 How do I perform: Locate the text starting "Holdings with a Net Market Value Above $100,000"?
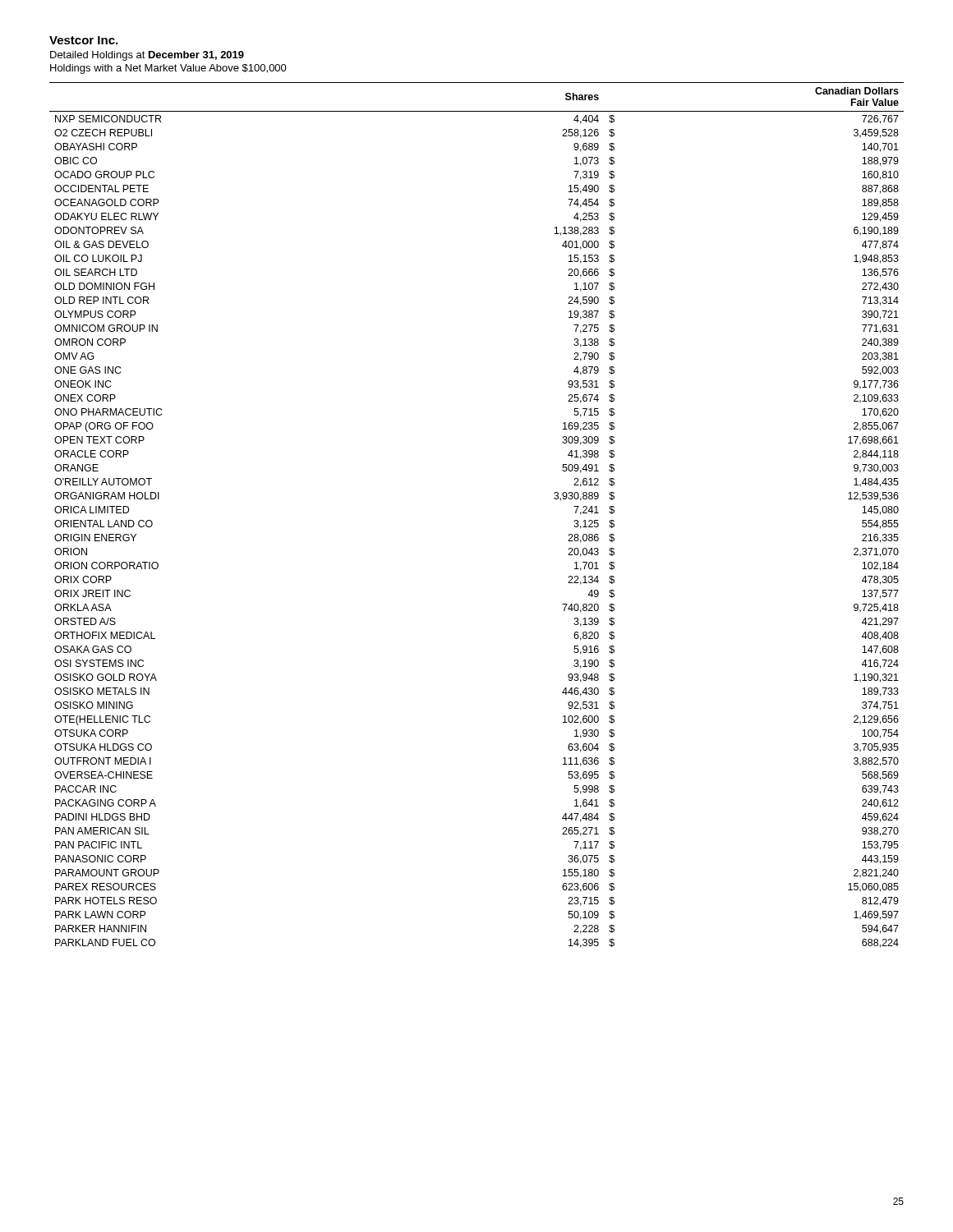point(168,68)
